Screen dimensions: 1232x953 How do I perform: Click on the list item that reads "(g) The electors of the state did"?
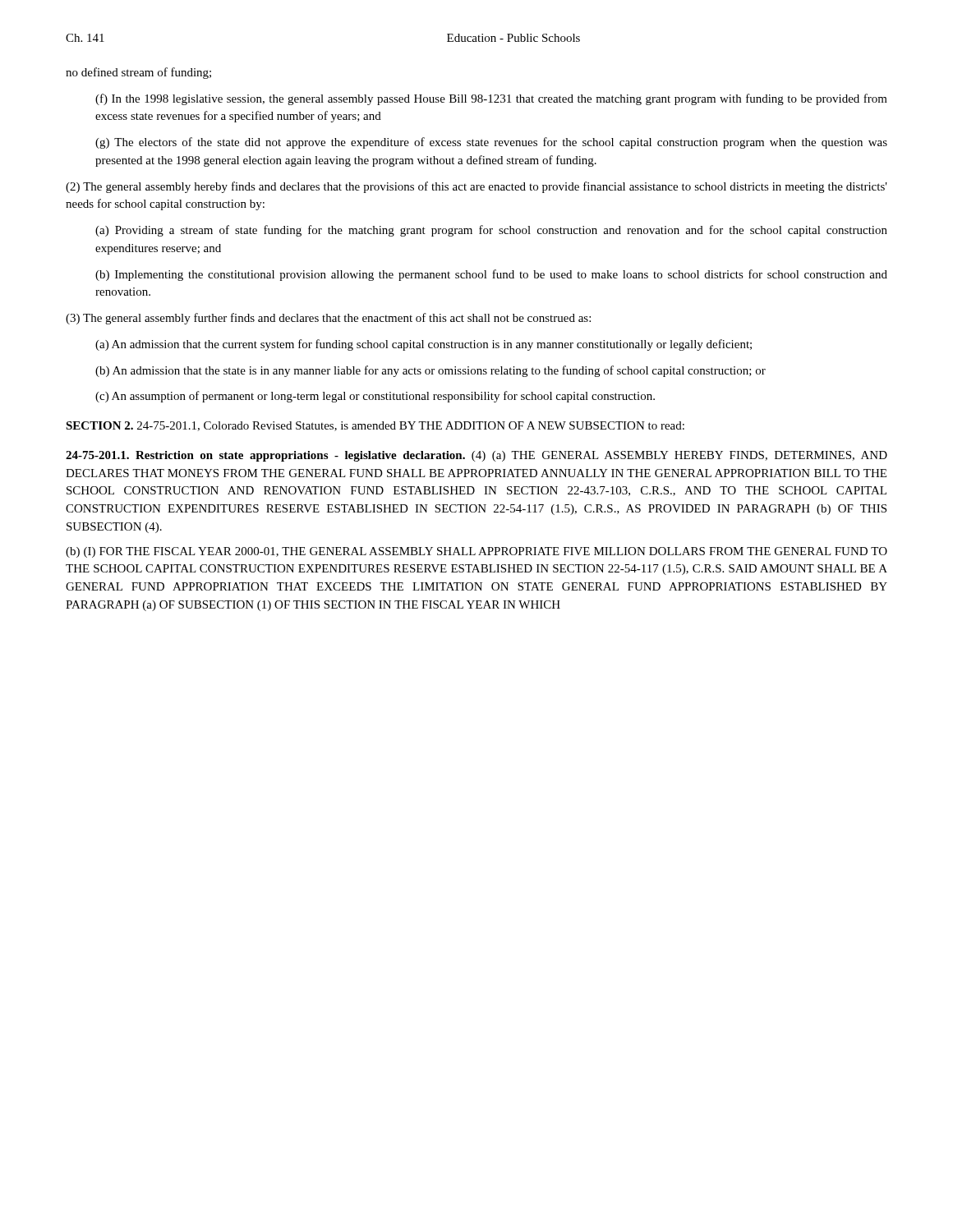point(491,151)
